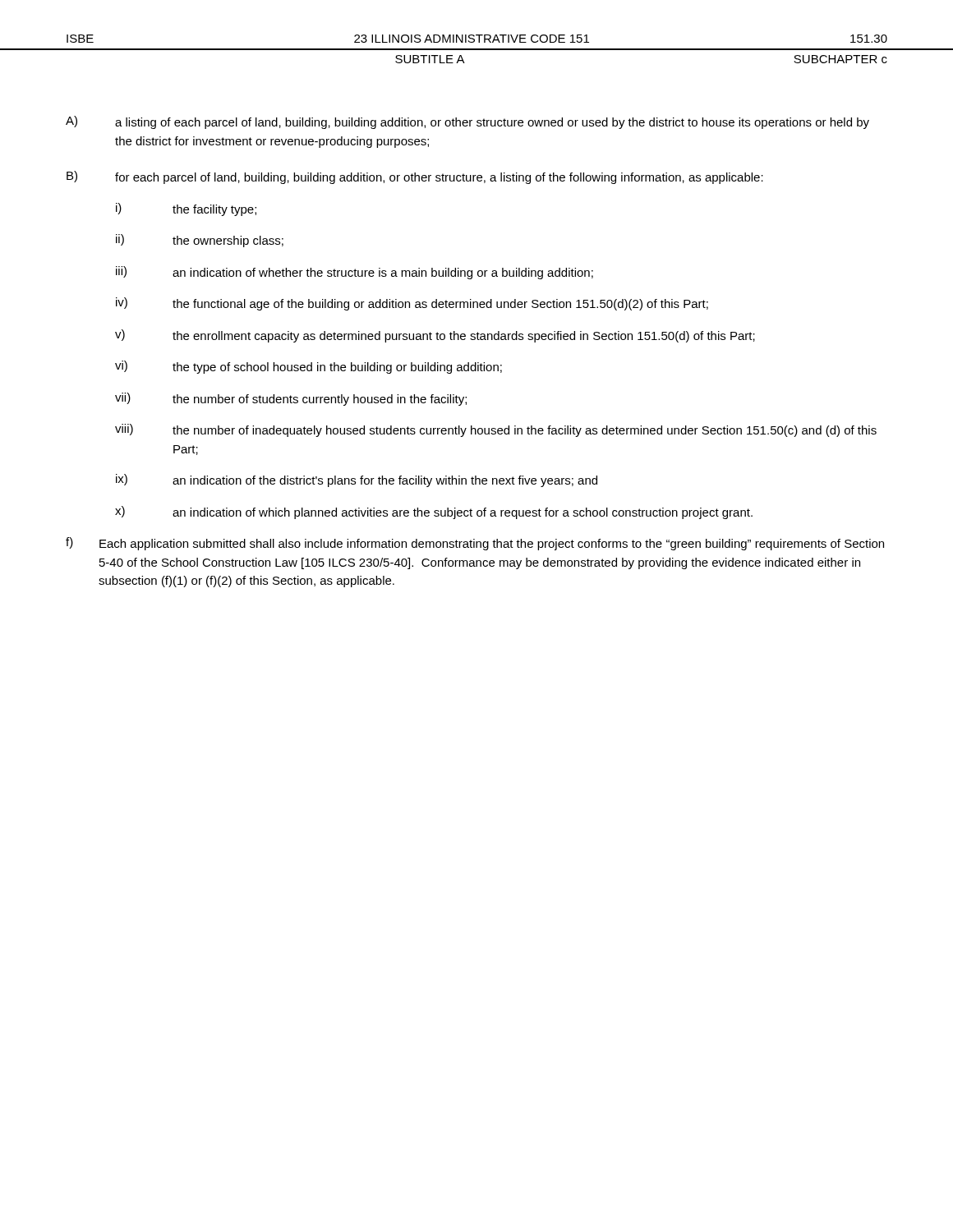953x1232 pixels.
Task: Point to the text block starting "x) an indication of which planned activities"
Action: (x=434, y=512)
